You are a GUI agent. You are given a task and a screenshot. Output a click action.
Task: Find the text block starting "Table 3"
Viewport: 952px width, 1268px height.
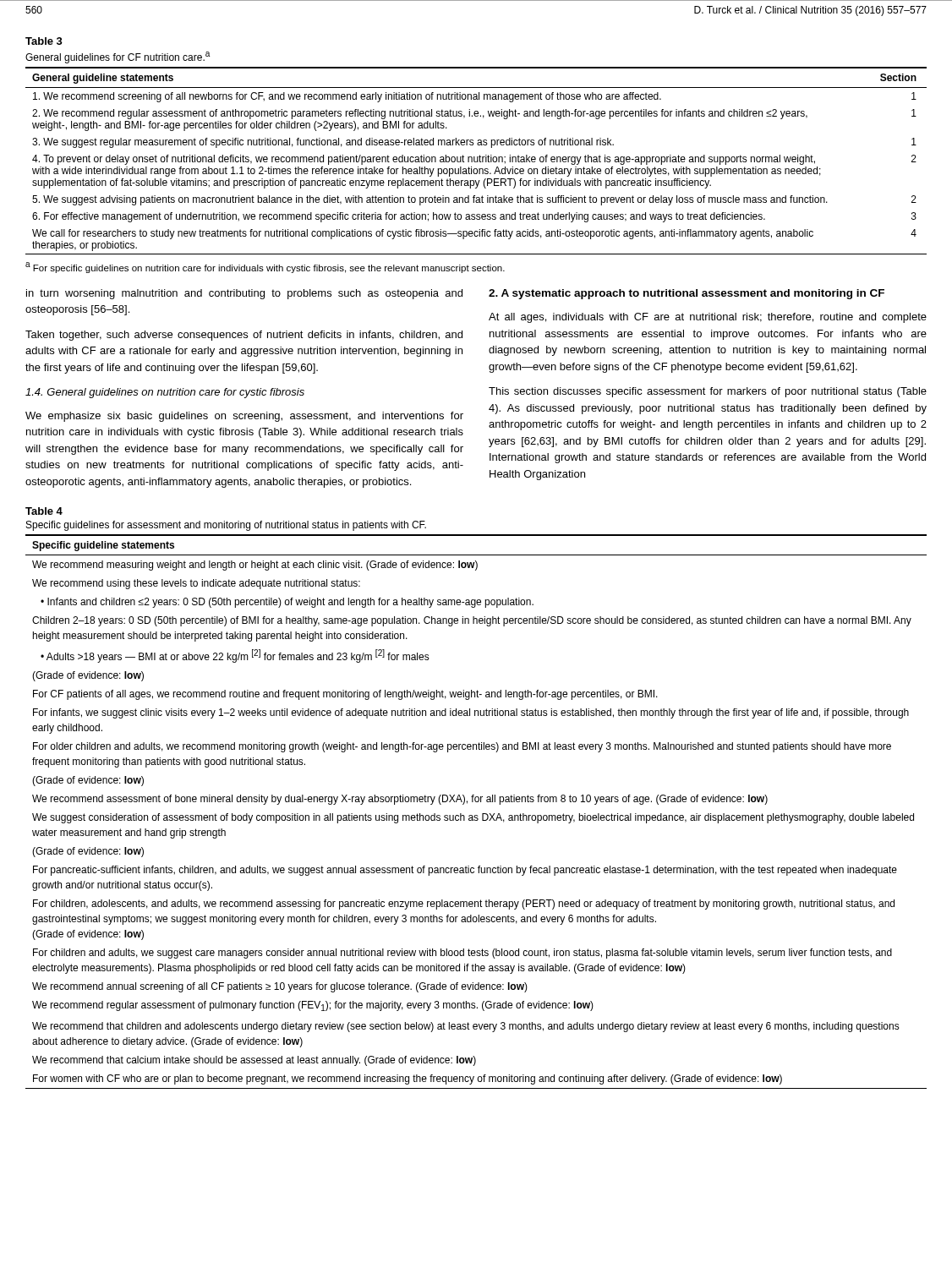click(44, 41)
